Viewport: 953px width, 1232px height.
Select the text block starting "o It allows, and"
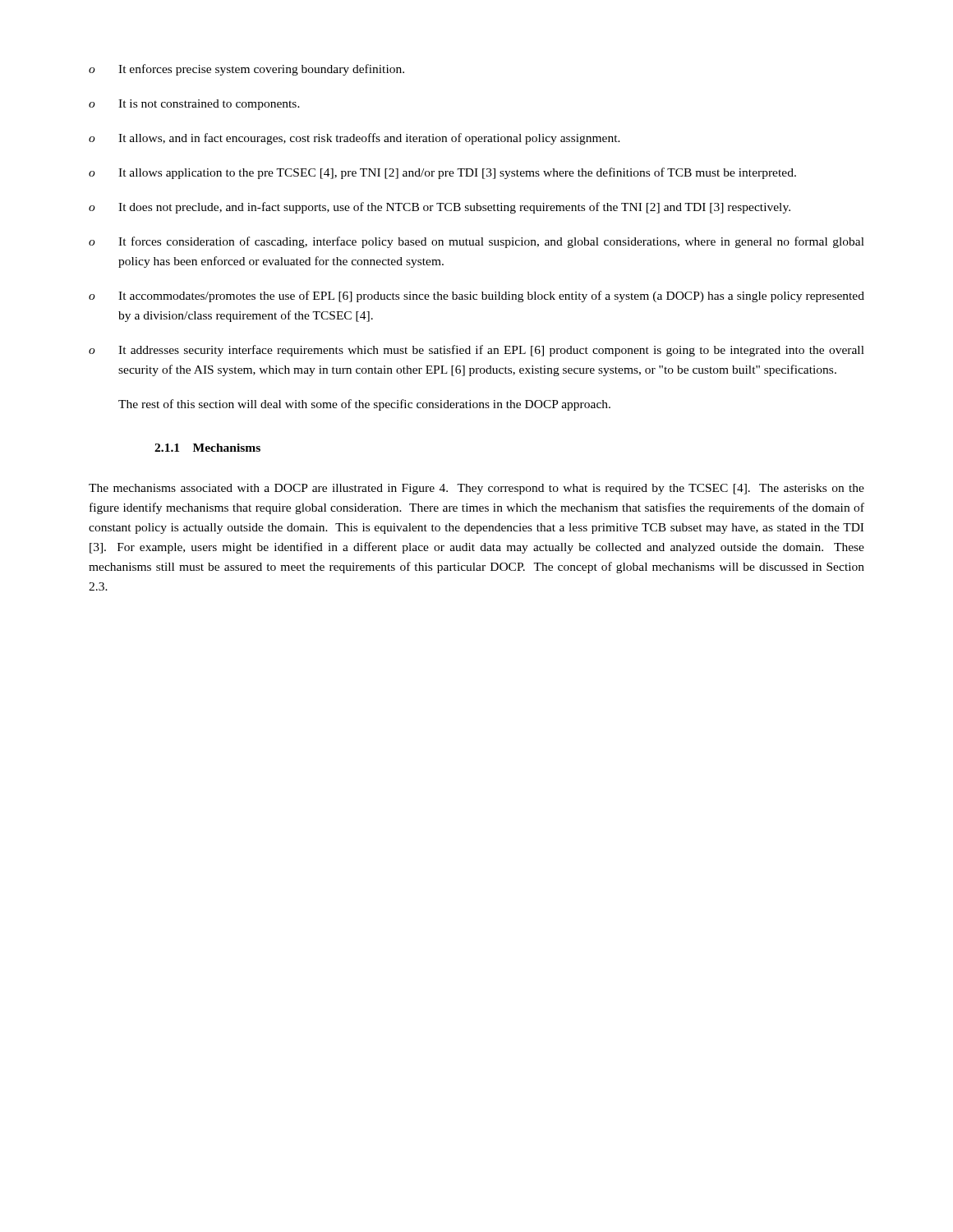click(x=476, y=138)
